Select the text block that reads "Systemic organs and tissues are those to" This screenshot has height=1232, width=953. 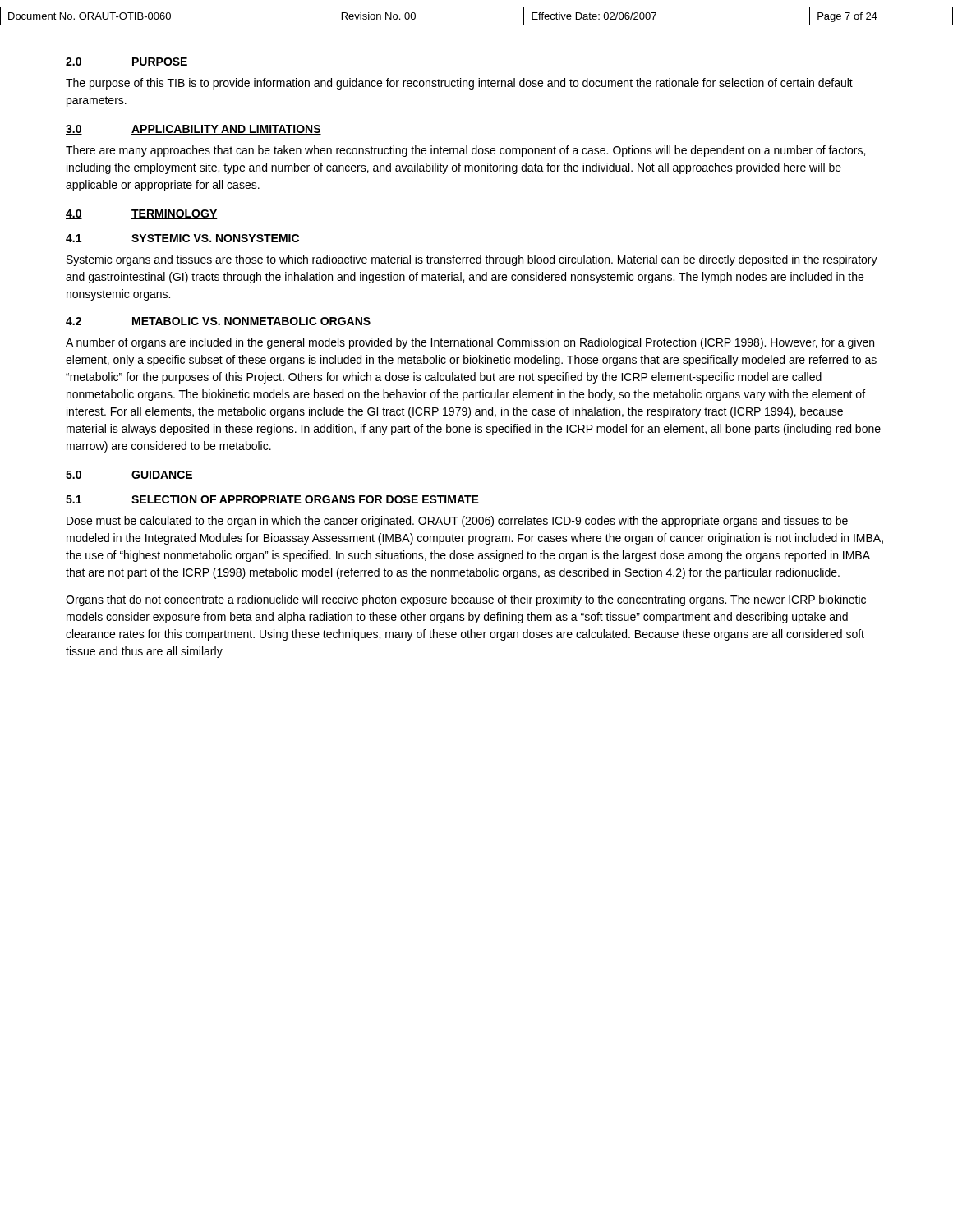click(471, 277)
